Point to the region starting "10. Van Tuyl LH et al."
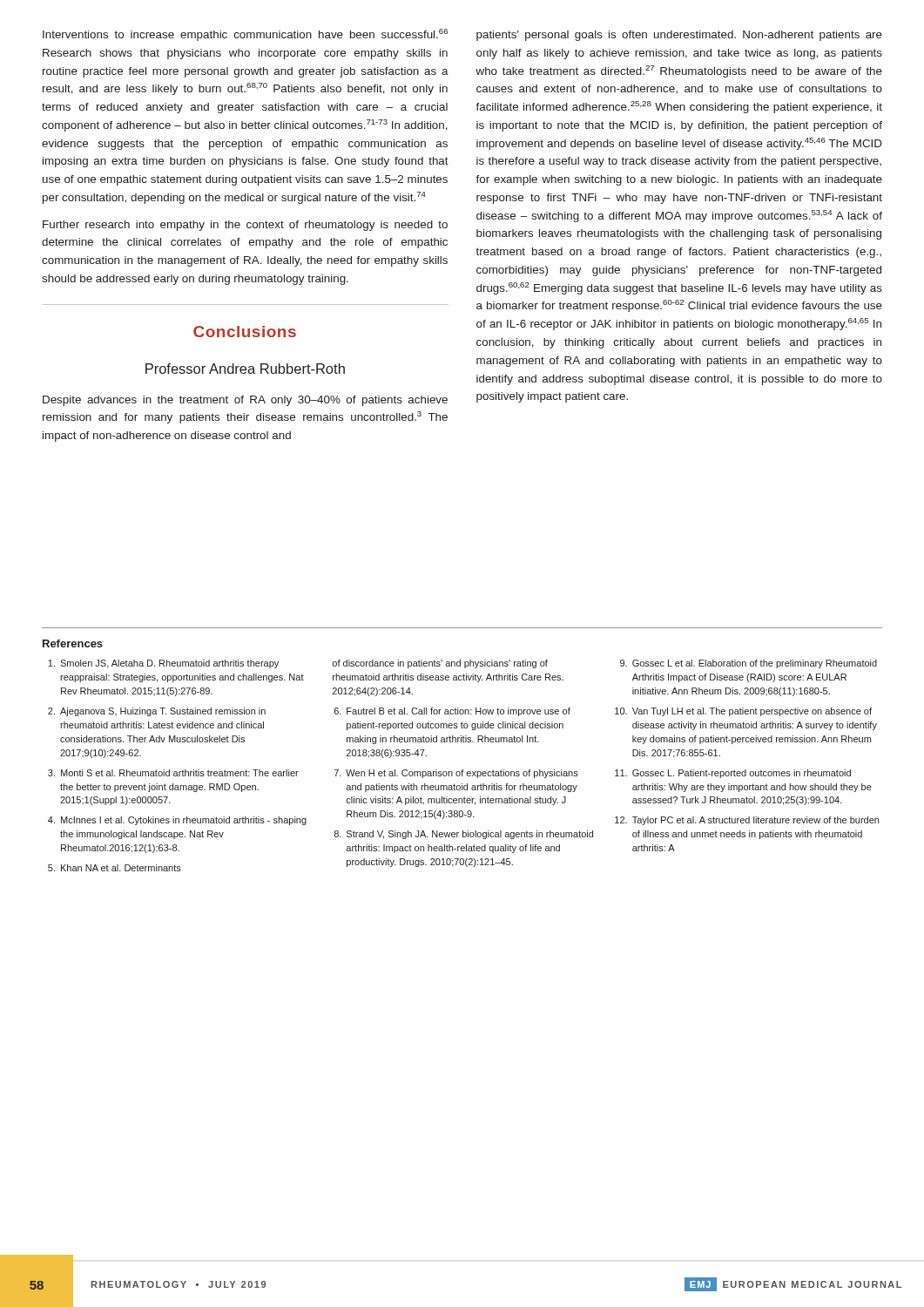 (x=748, y=733)
